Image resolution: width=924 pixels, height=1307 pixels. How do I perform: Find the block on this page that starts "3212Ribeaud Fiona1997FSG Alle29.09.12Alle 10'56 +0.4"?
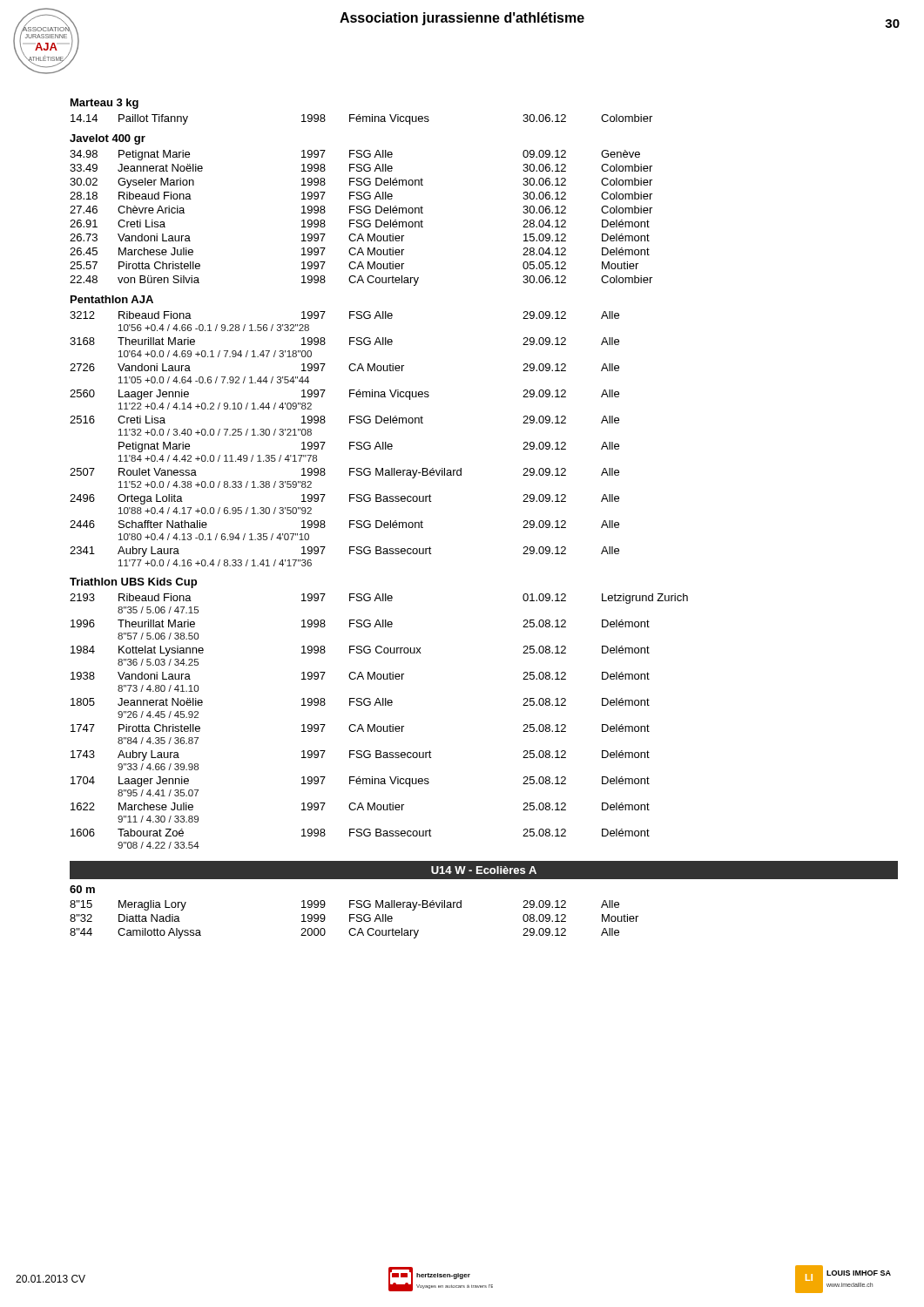(80, 315)
